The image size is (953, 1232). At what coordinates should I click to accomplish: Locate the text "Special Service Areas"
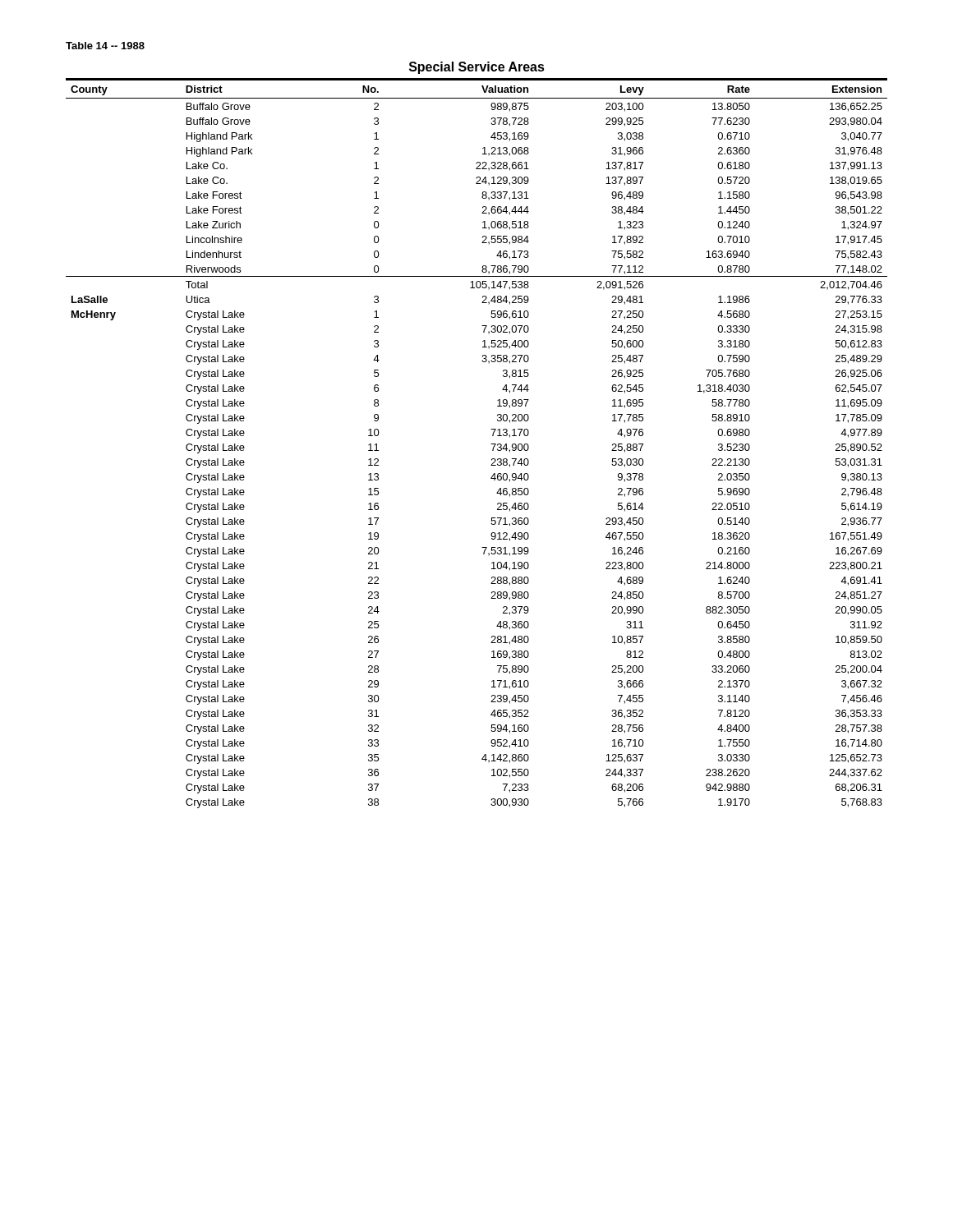476,67
